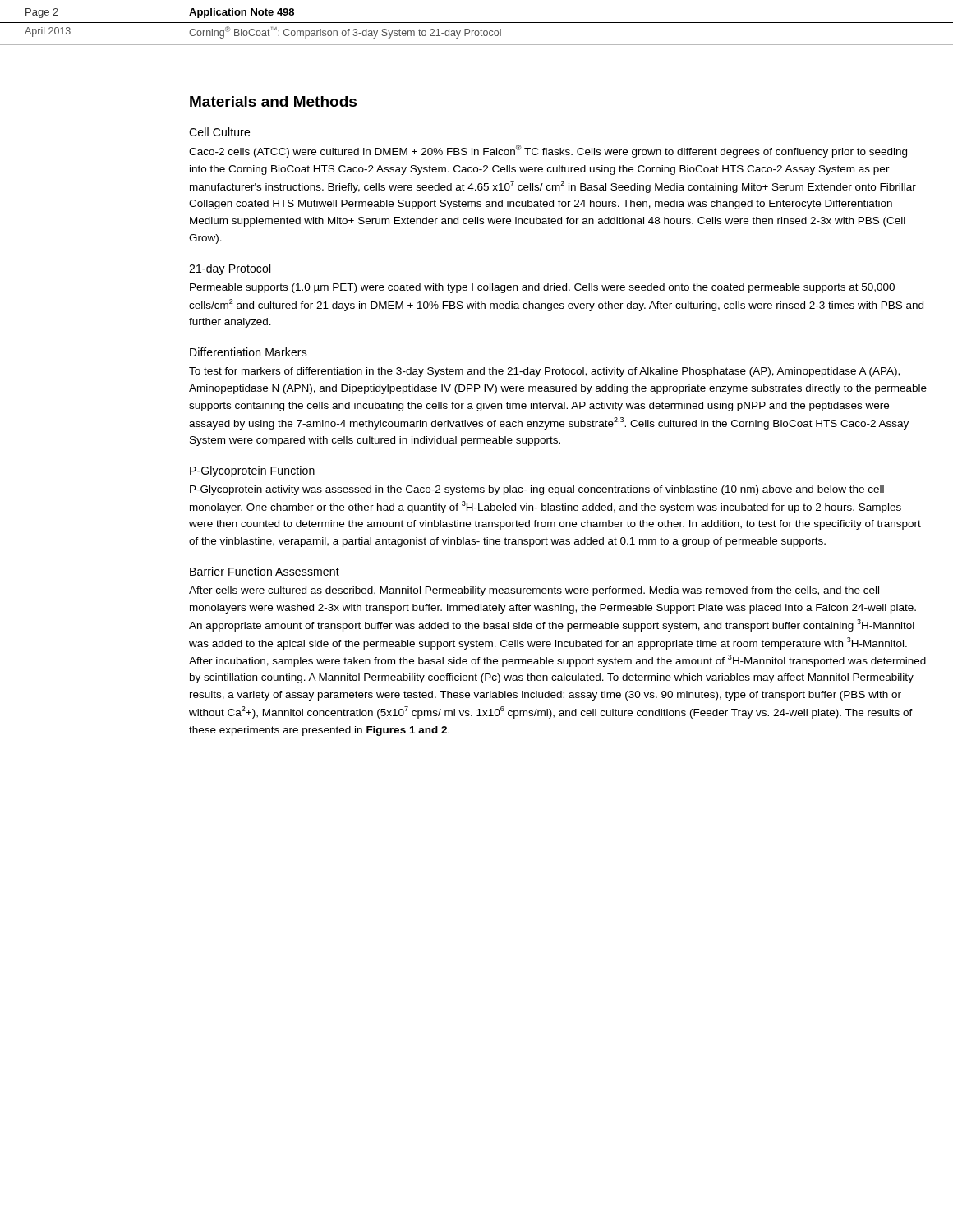Click on the block starting "Permeable supports (1.0 µm"
Image resolution: width=953 pixels, height=1232 pixels.
tap(557, 304)
